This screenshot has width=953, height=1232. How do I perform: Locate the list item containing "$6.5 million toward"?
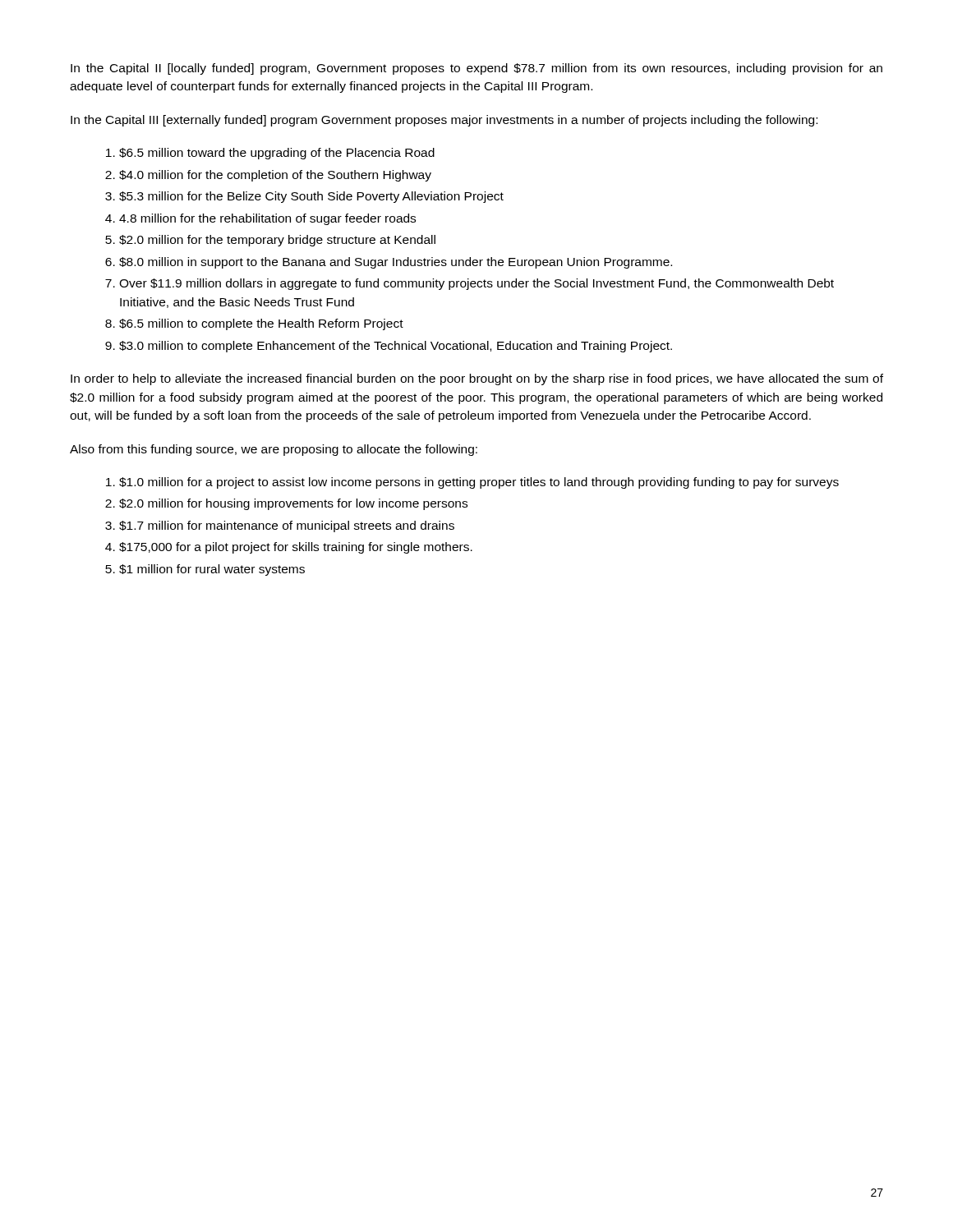[x=277, y=153]
